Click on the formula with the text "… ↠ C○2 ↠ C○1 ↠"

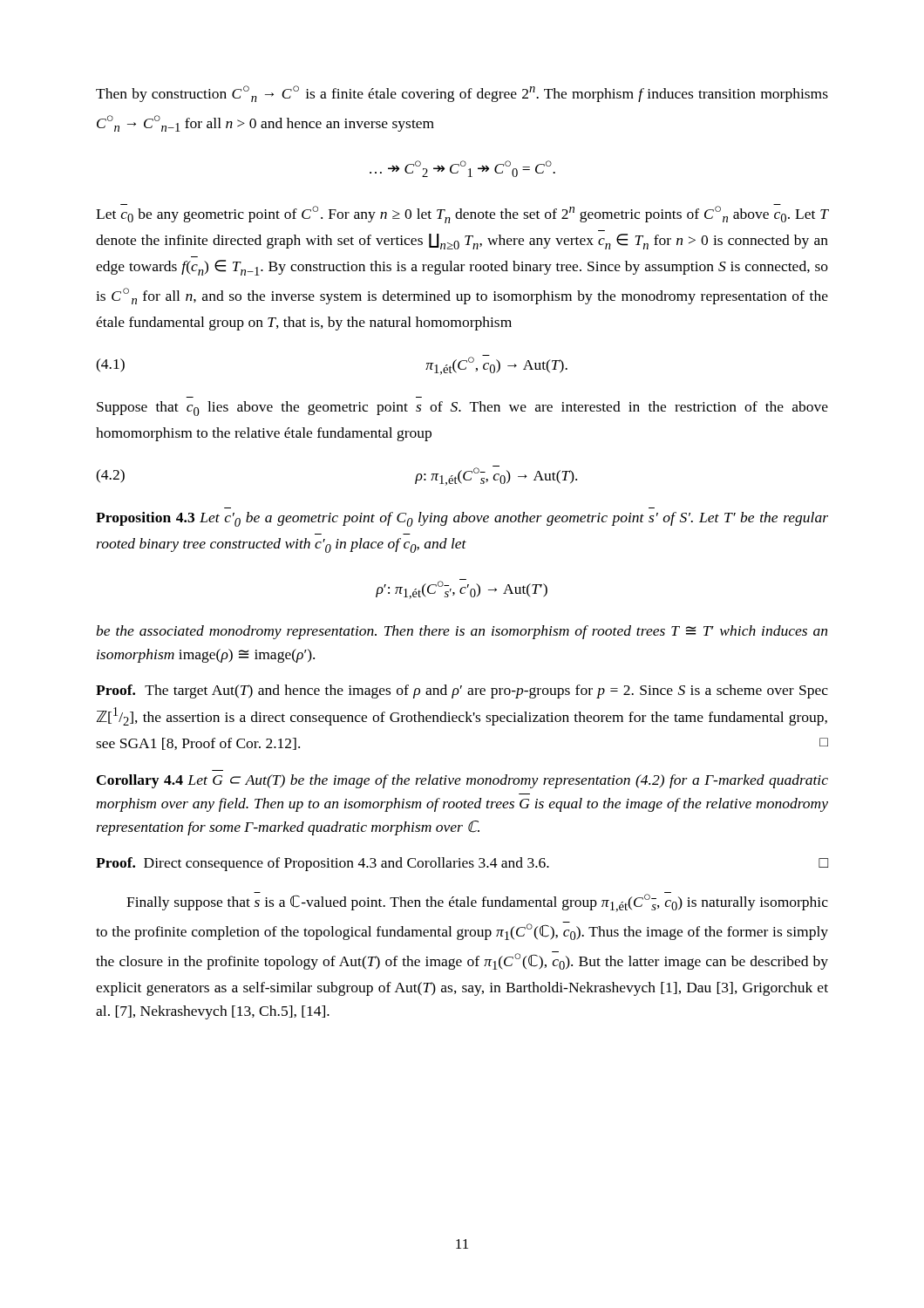coord(462,168)
